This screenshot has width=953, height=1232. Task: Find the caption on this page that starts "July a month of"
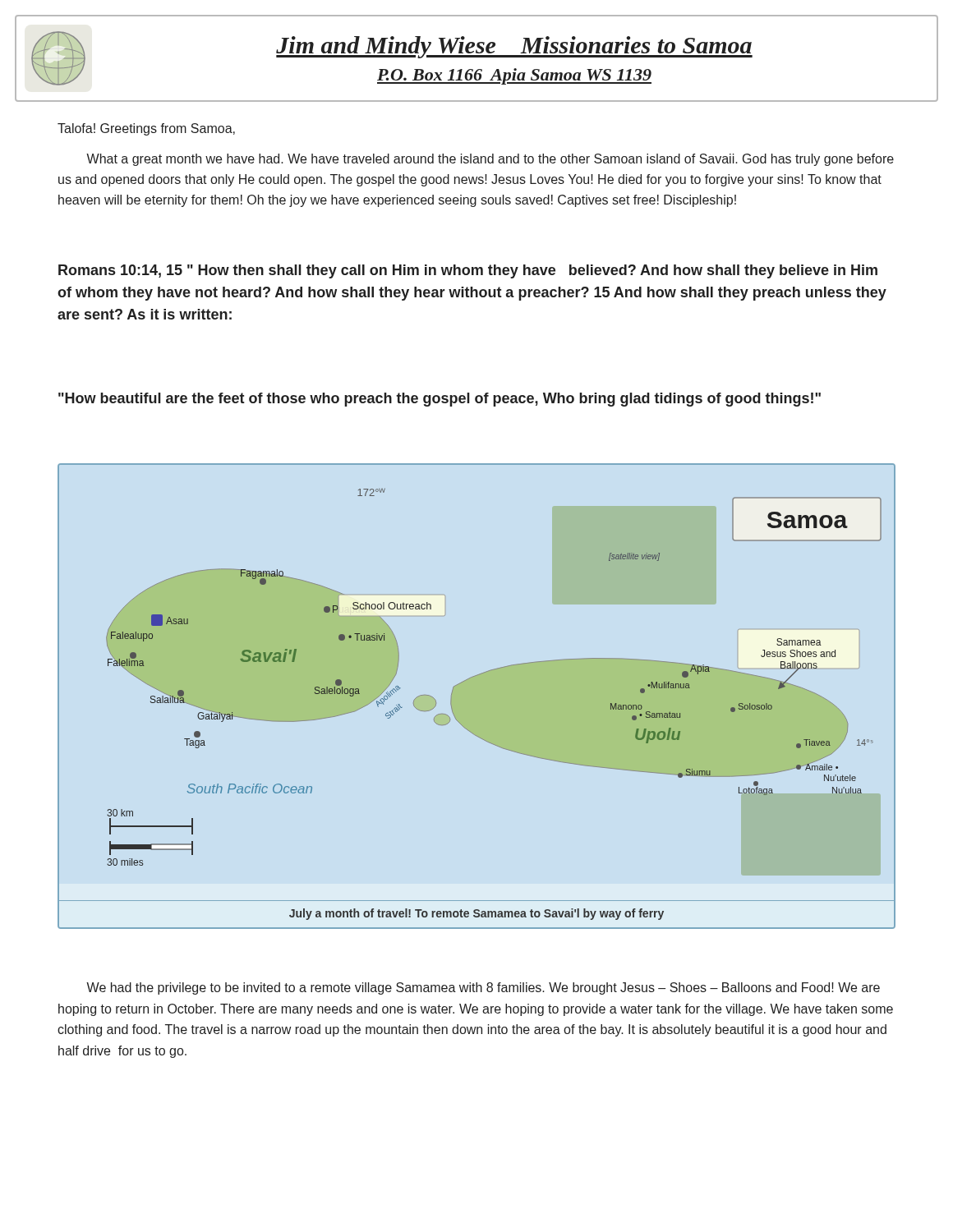tap(476, 913)
